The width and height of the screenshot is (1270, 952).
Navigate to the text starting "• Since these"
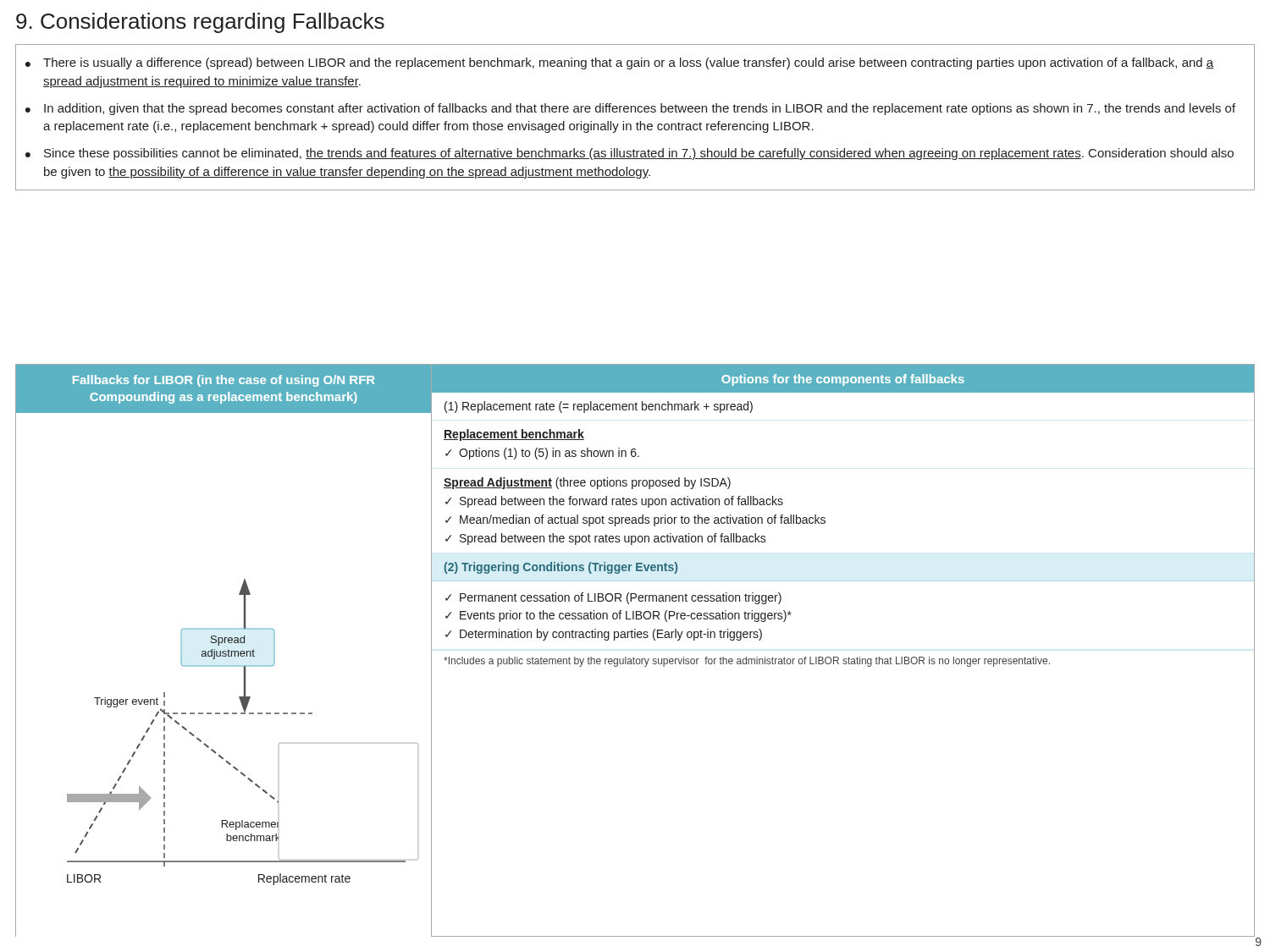click(x=632, y=162)
